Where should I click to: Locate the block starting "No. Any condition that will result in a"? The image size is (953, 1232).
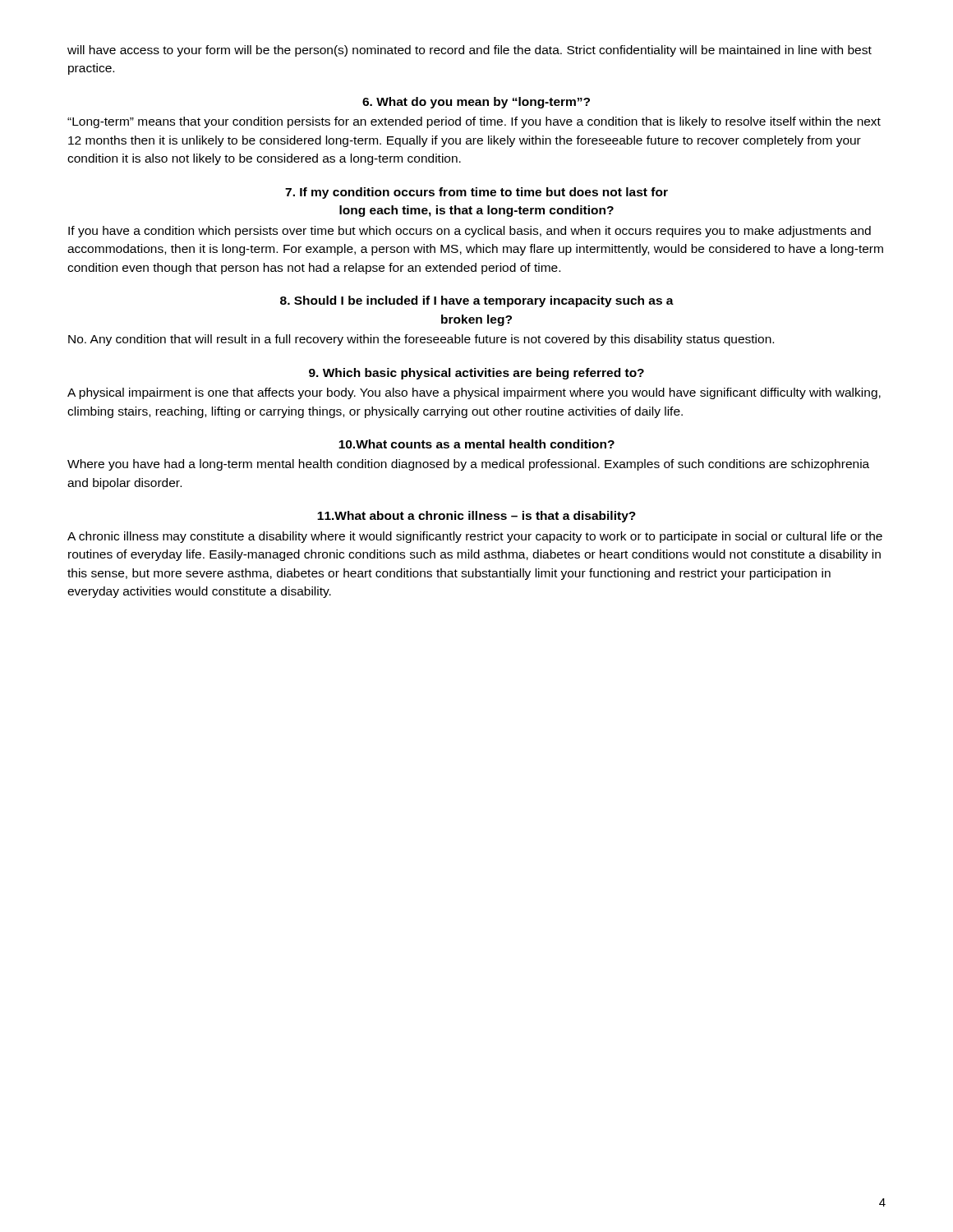[421, 339]
